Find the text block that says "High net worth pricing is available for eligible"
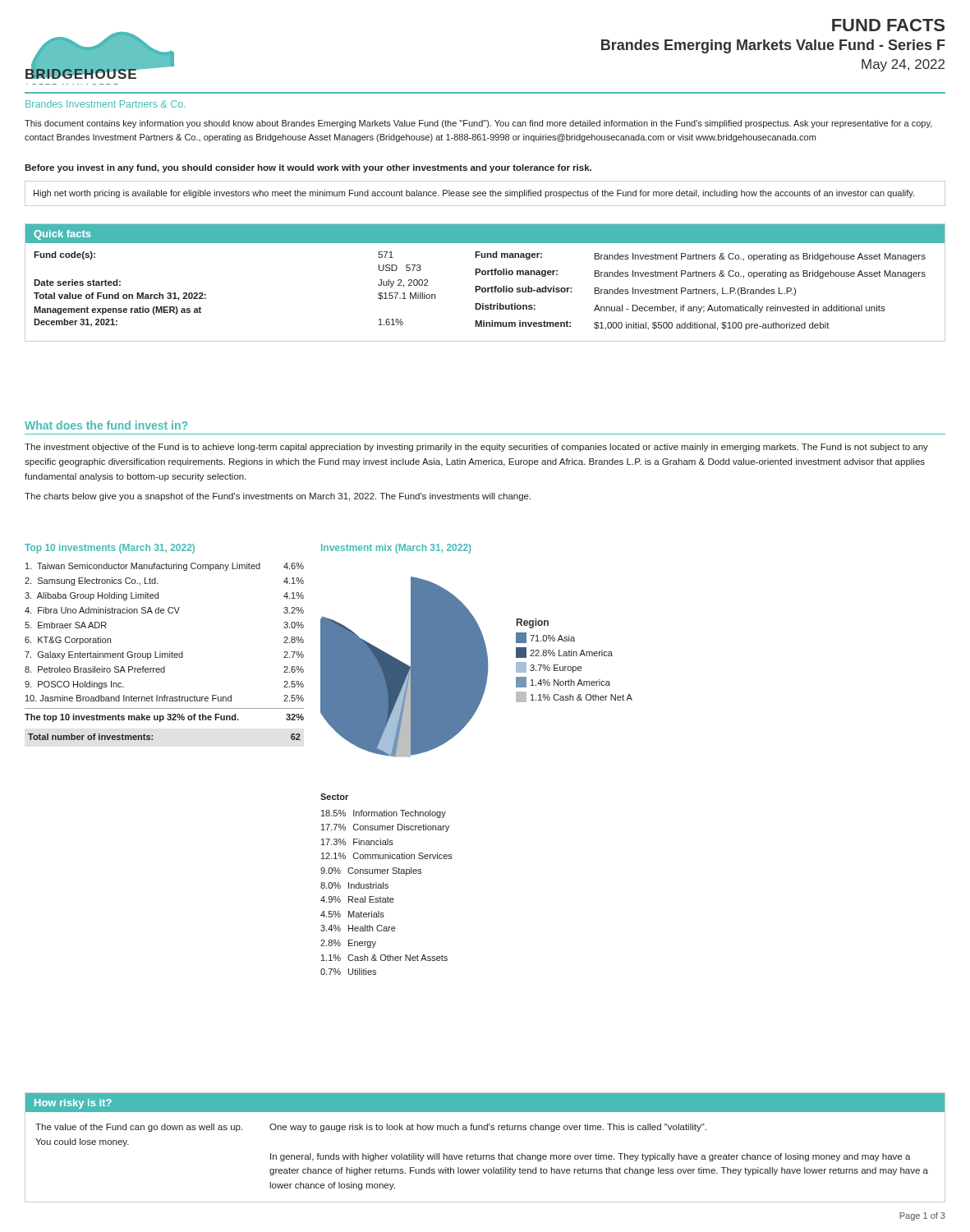This screenshot has width=970, height=1232. coord(474,193)
